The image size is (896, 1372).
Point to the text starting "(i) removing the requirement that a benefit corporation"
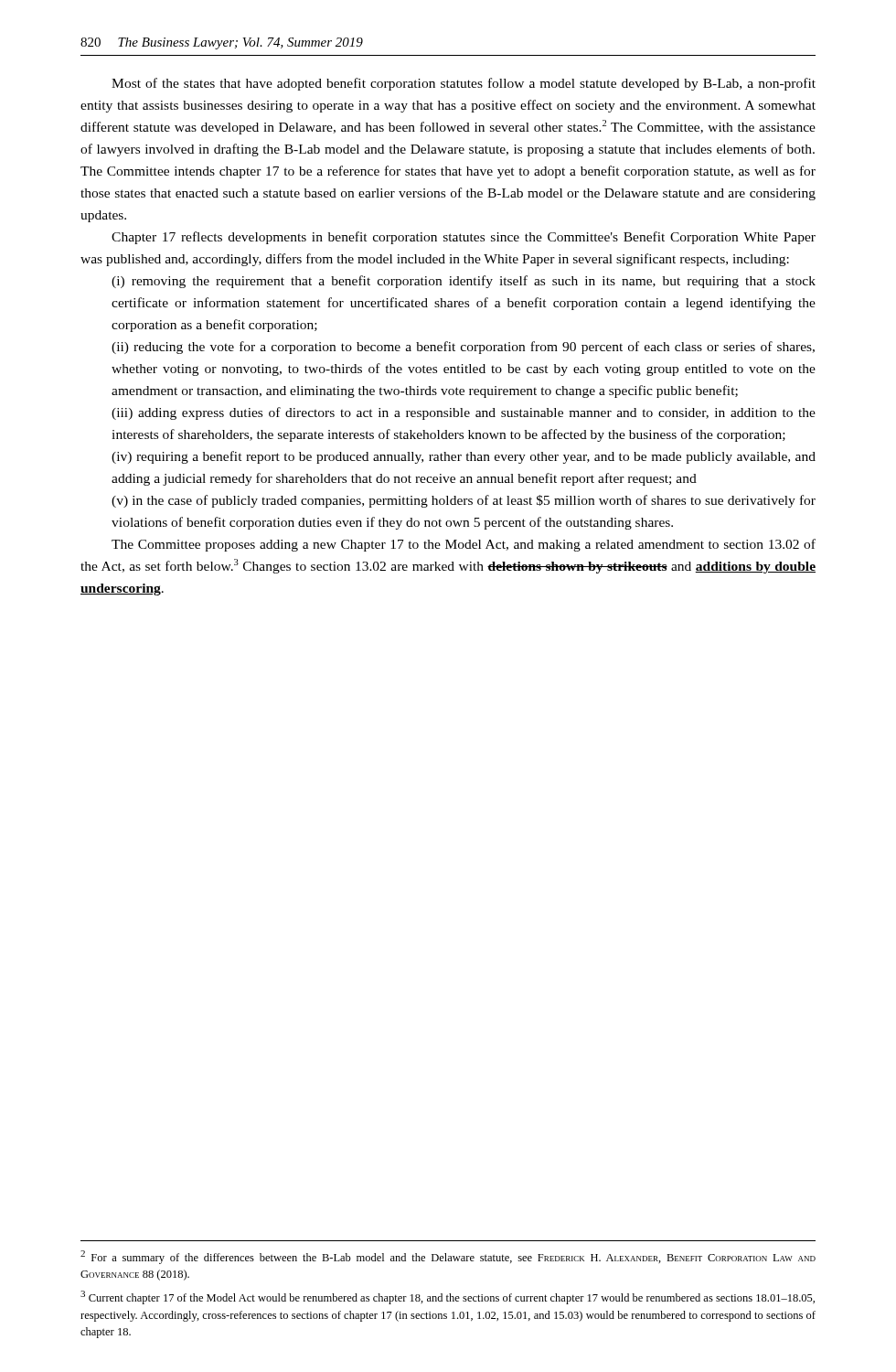pyautogui.click(x=464, y=303)
